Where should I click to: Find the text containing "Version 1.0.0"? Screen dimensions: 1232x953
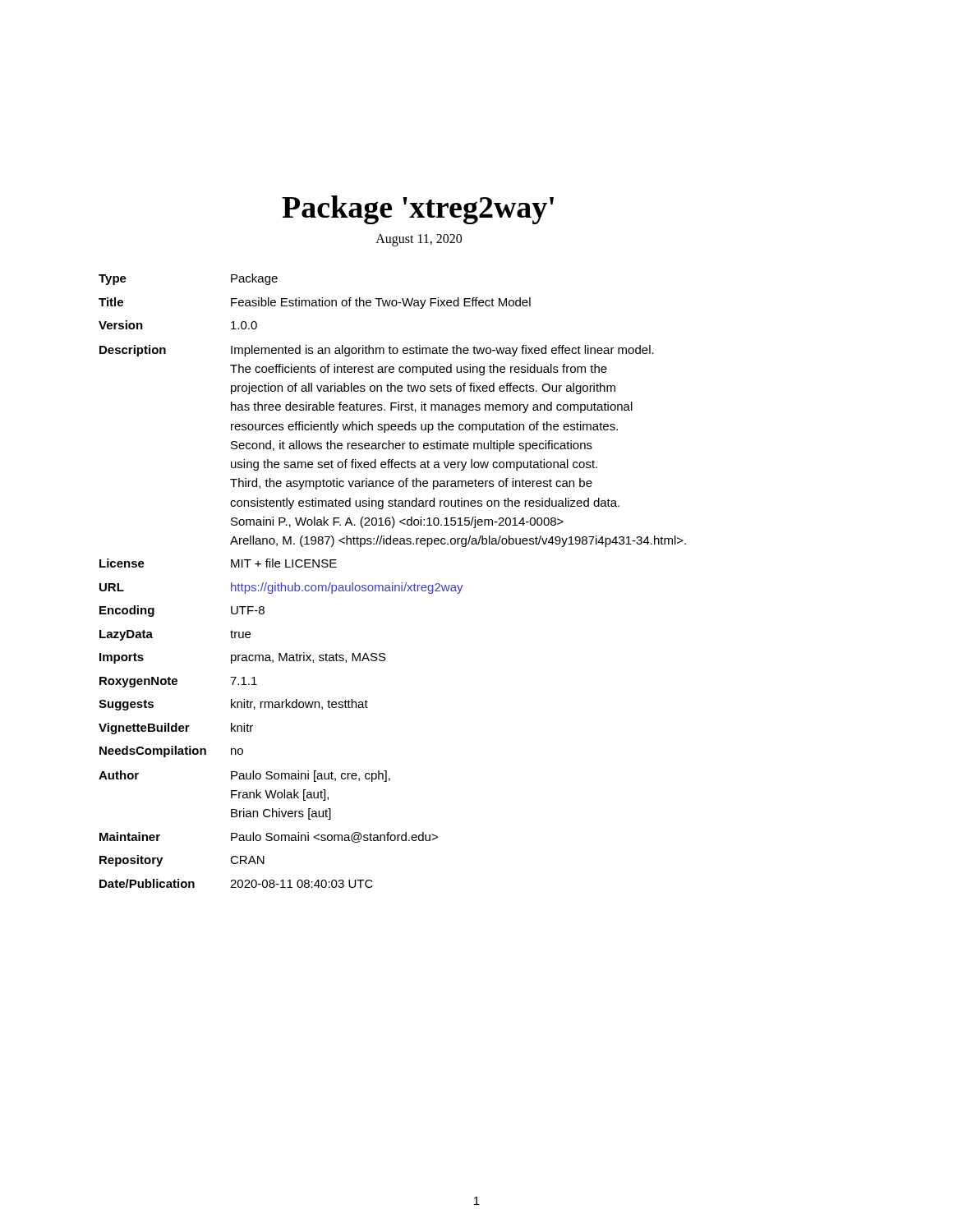121,324
